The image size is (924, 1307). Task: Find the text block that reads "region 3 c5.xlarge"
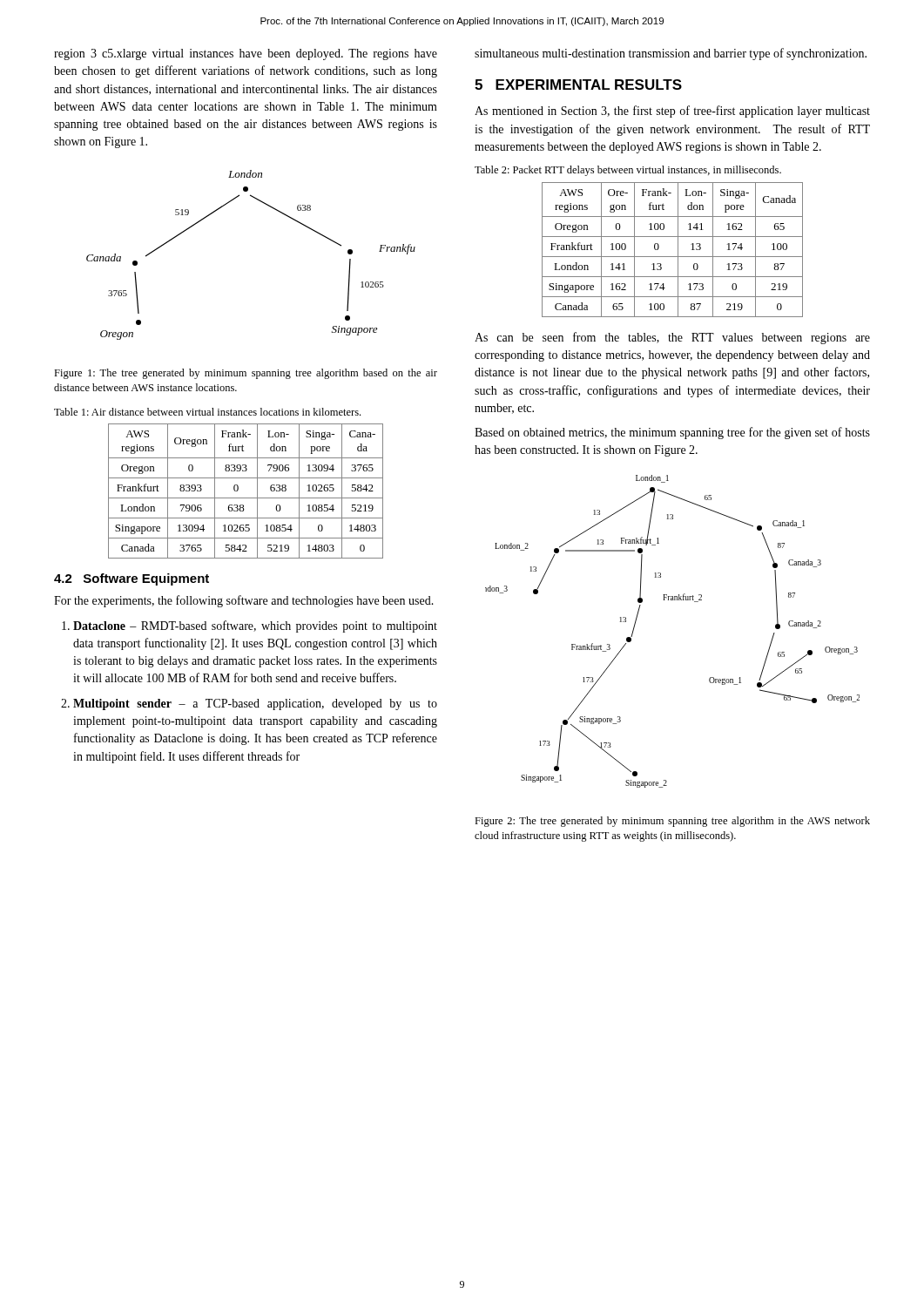tap(246, 98)
